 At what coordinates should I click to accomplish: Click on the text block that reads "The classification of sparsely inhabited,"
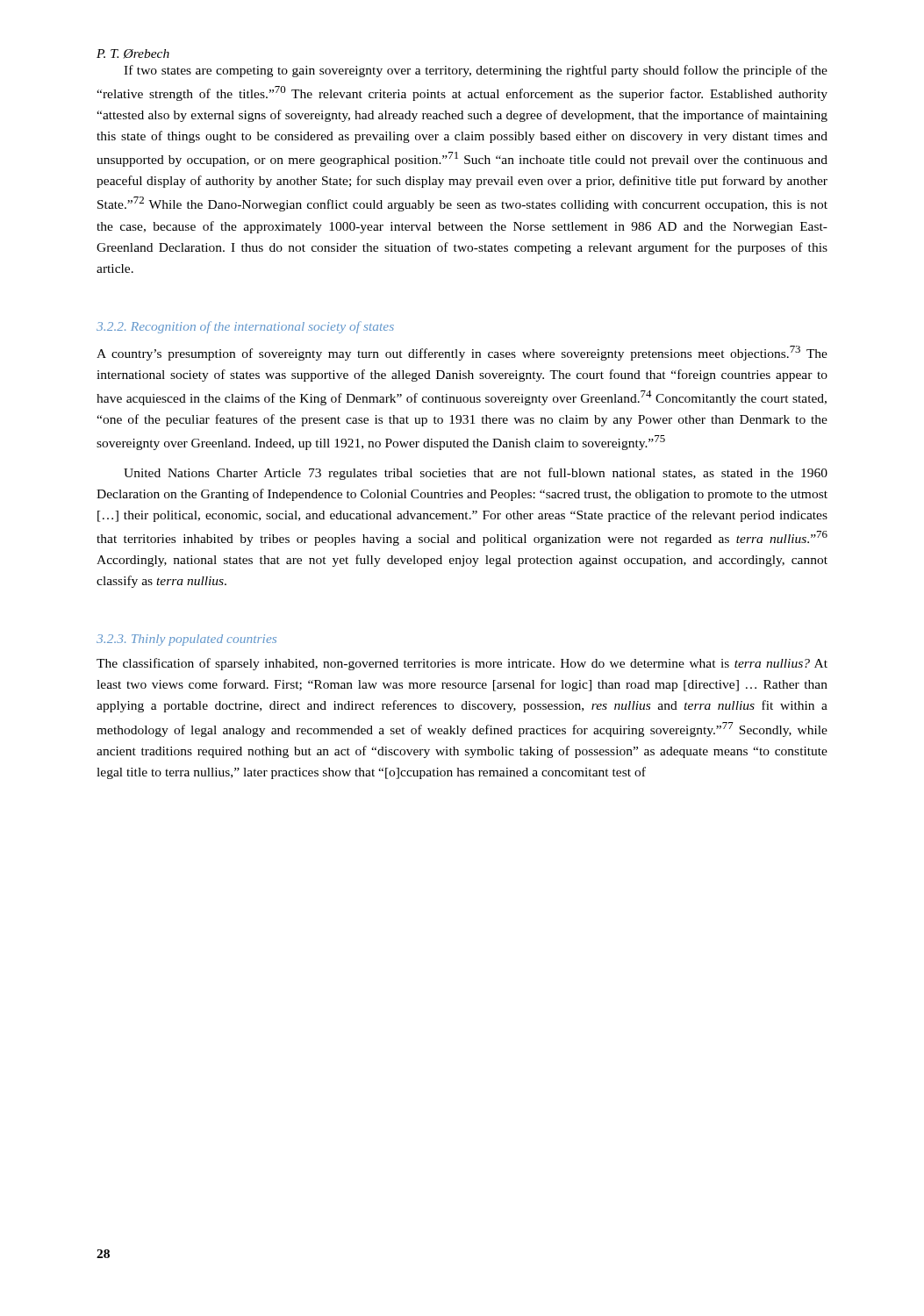(462, 718)
